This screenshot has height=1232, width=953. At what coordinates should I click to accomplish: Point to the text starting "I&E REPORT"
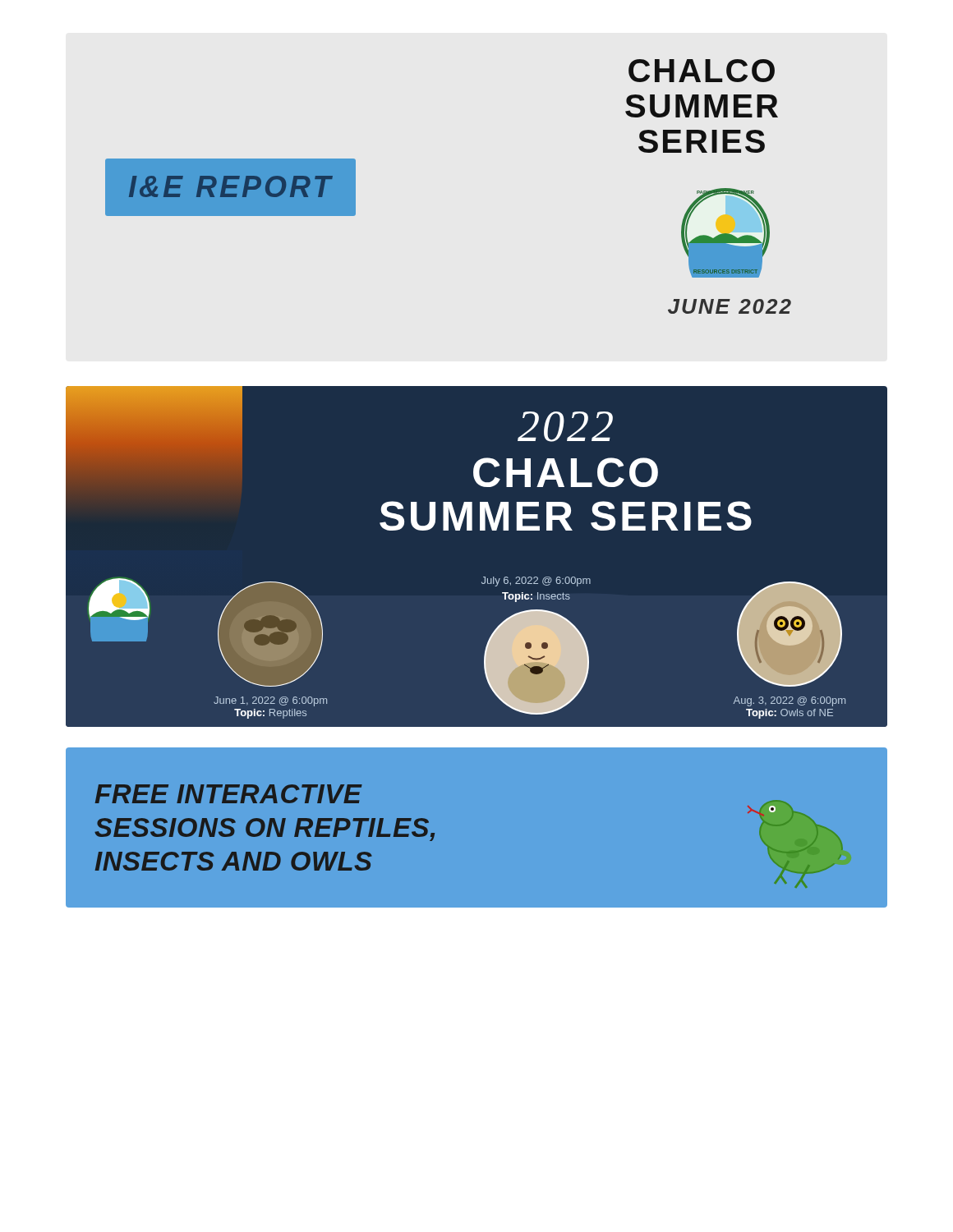231,187
